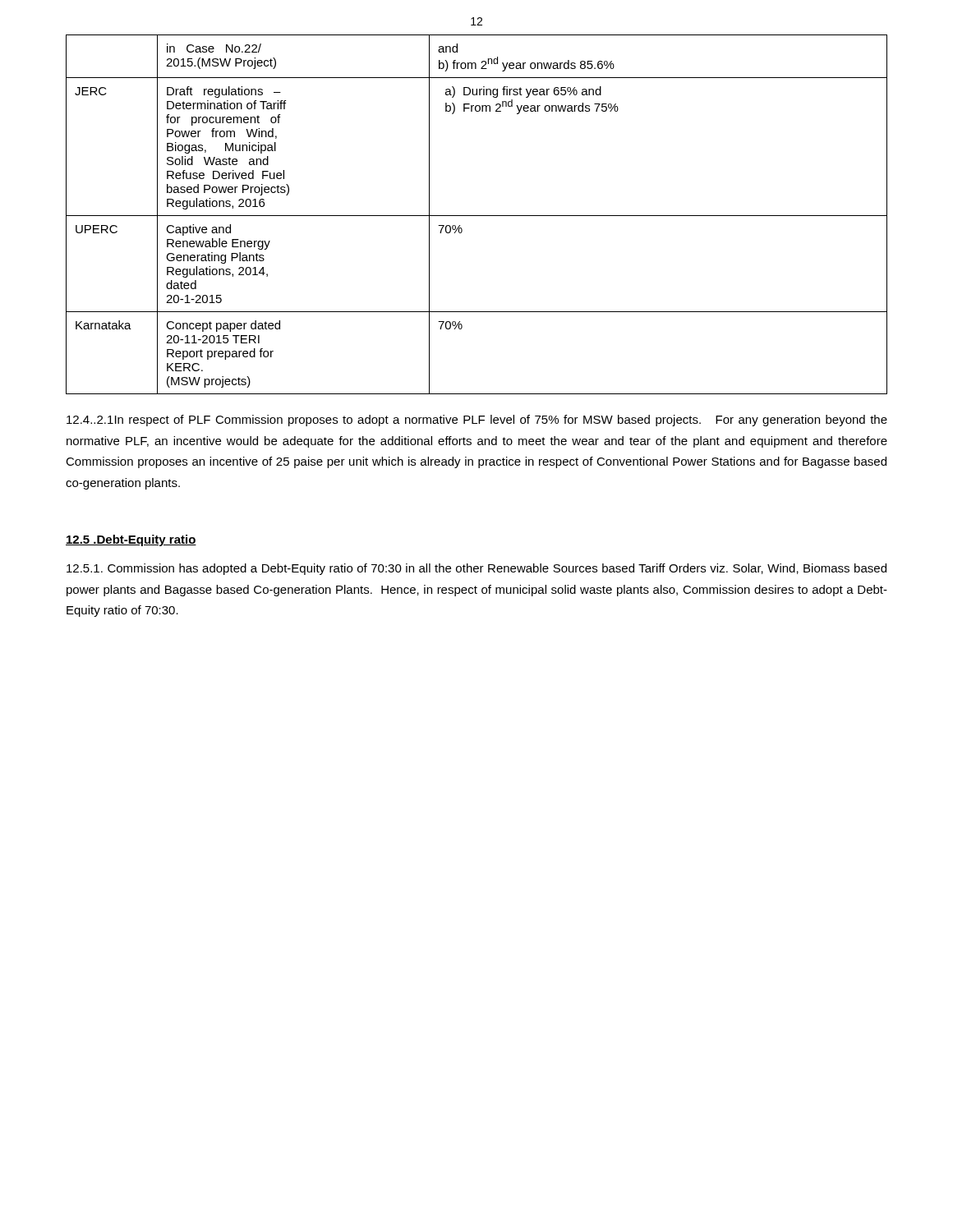Click on the text block starting "12.5 .Debt-Equity ratio"
Screen dimensions: 1232x953
click(131, 539)
